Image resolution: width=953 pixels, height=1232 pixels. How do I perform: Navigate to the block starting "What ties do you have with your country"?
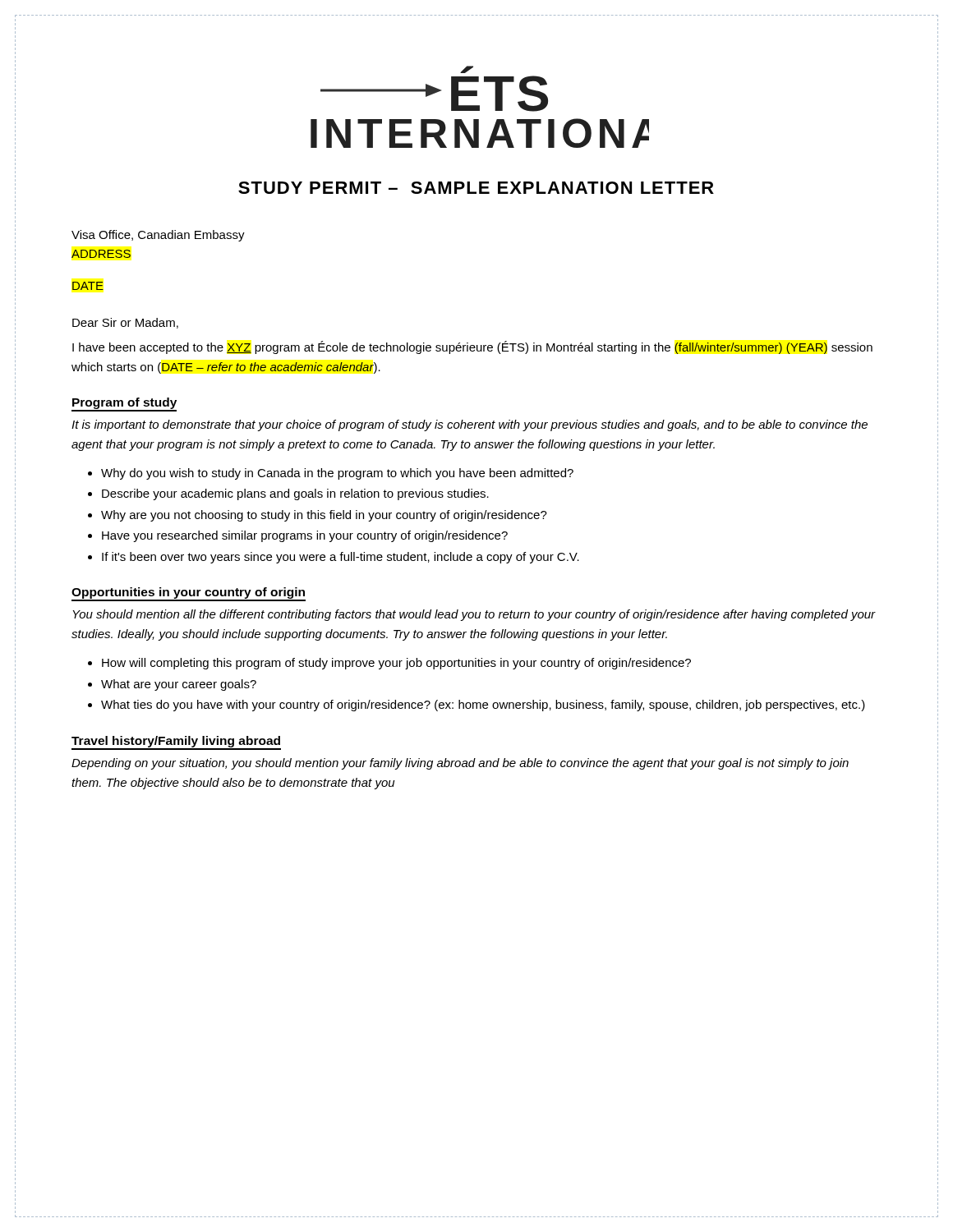coord(483,704)
